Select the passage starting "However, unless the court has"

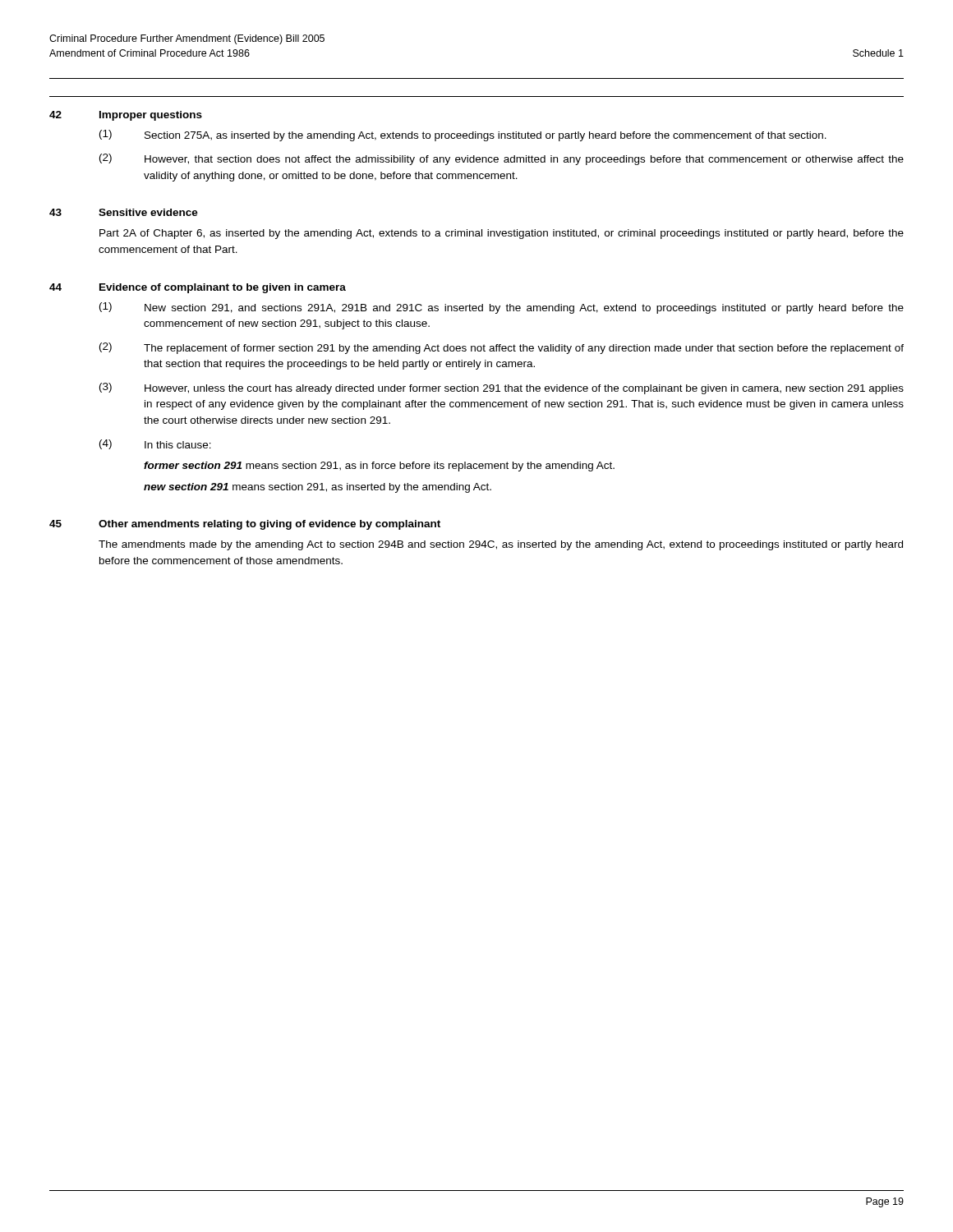pos(524,404)
